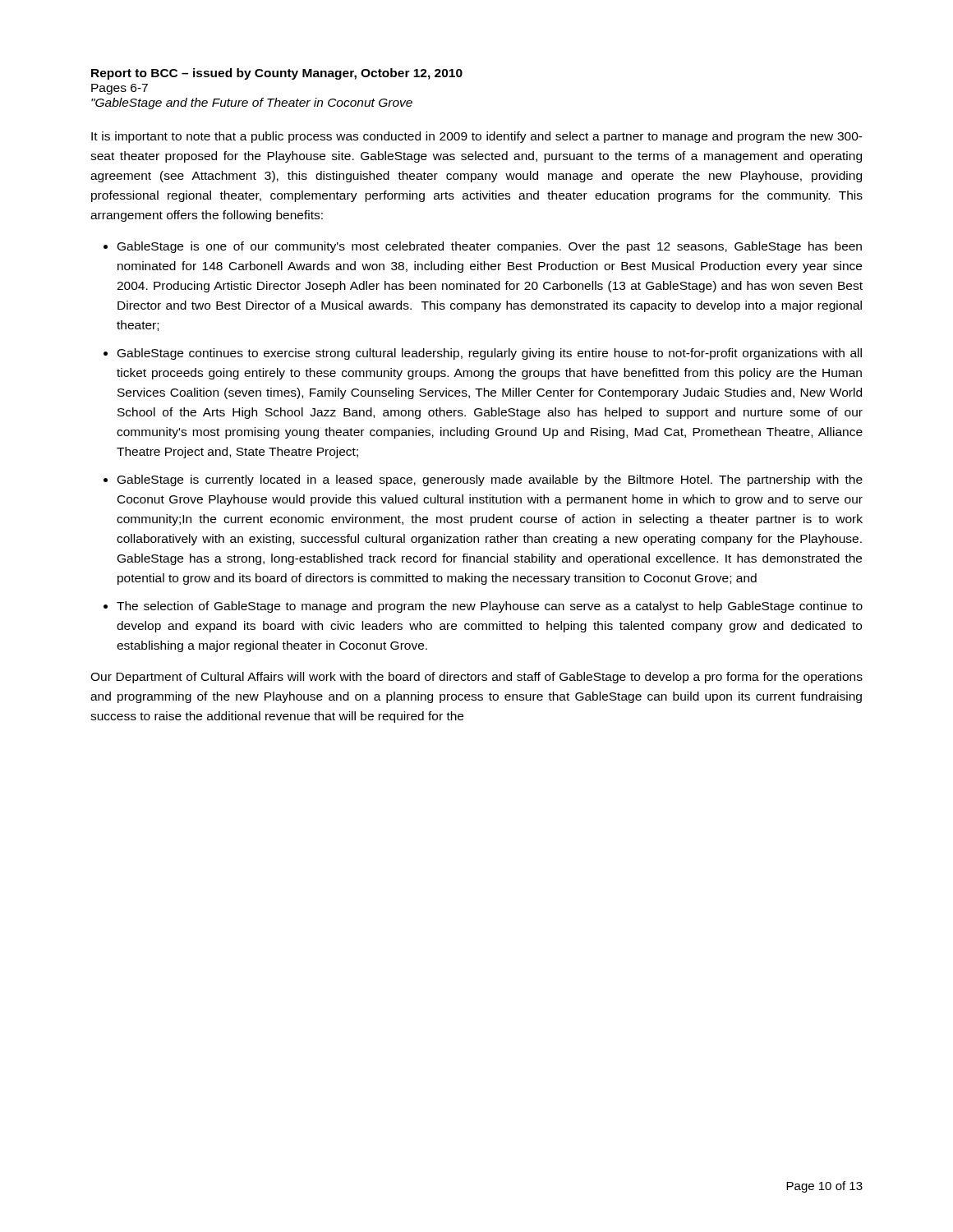Navigate to the region starting "GableStage is currently located in a"
The image size is (953, 1232).
point(490,529)
